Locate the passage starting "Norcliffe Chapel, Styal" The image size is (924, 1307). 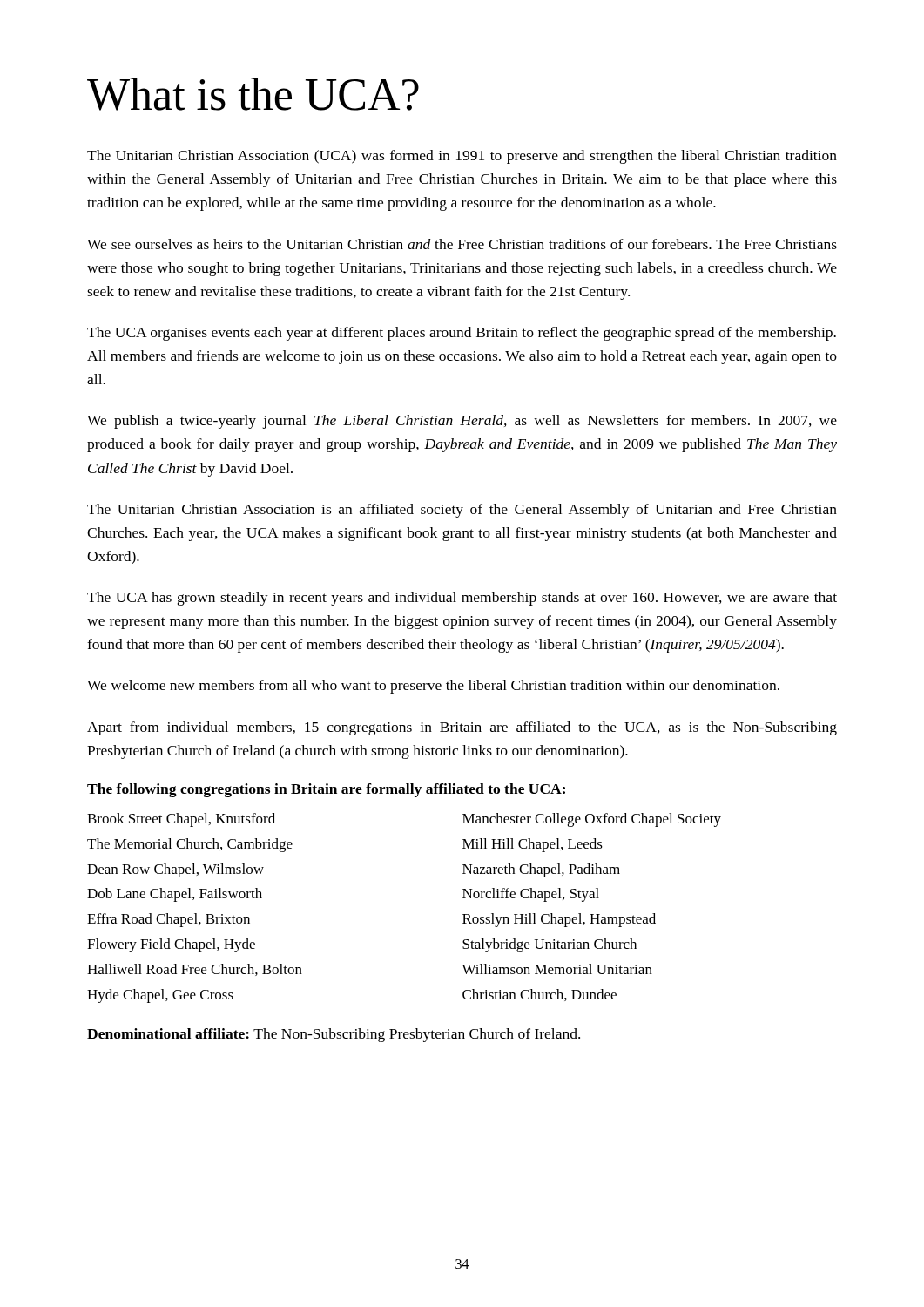click(531, 894)
